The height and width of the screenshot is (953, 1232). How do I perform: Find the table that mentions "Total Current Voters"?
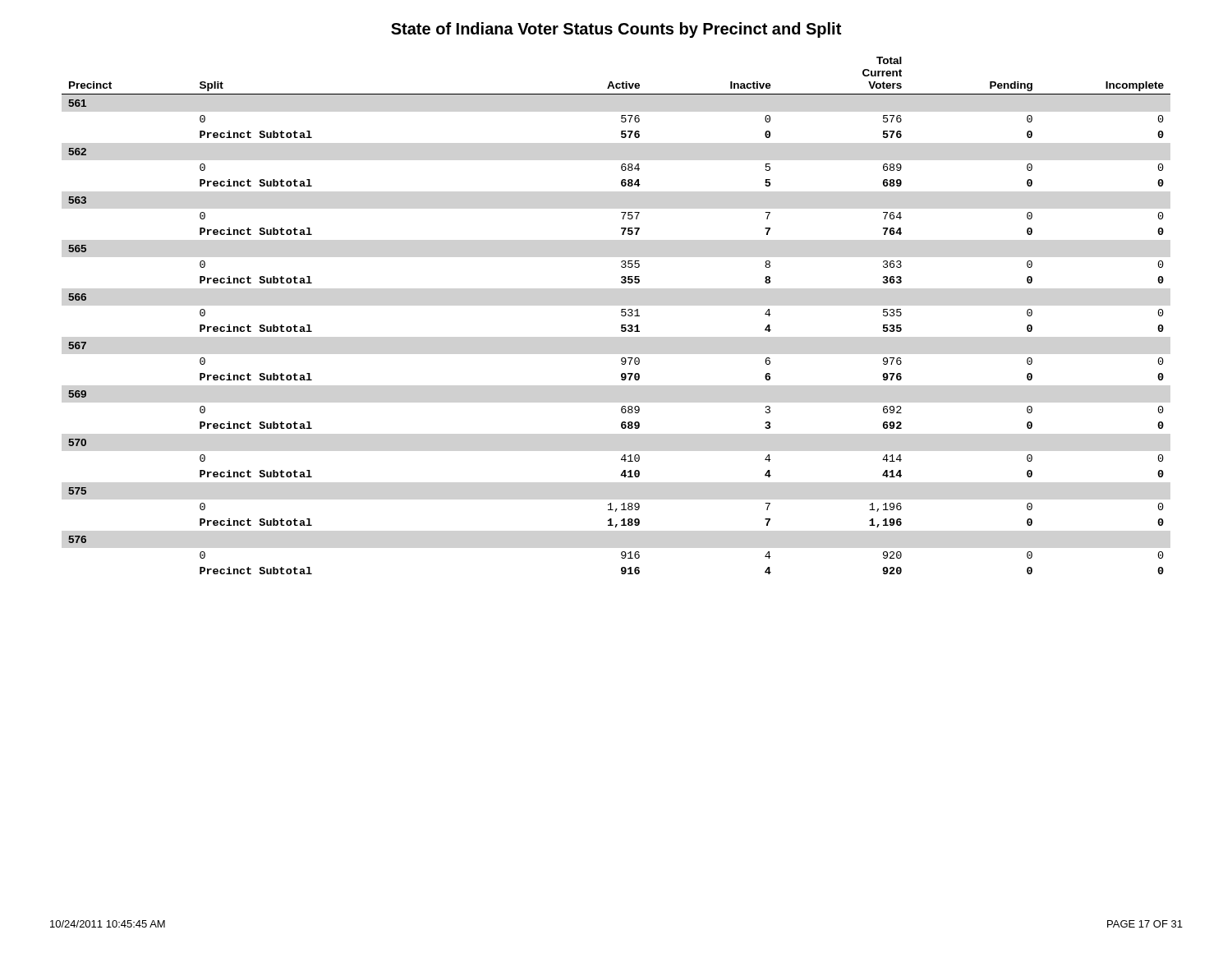point(616,315)
